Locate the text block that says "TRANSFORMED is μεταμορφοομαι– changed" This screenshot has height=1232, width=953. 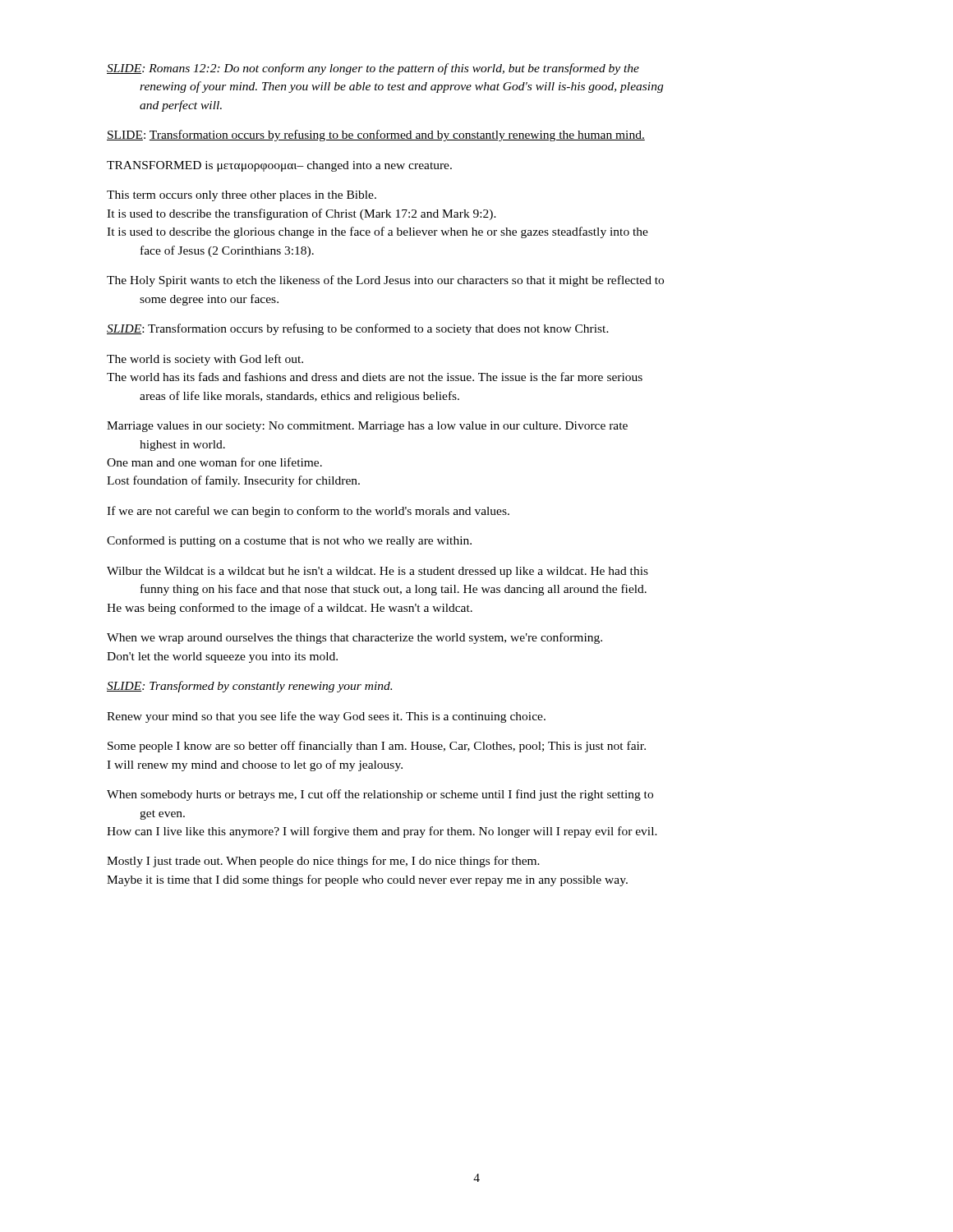pyautogui.click(x=279, y=166)
